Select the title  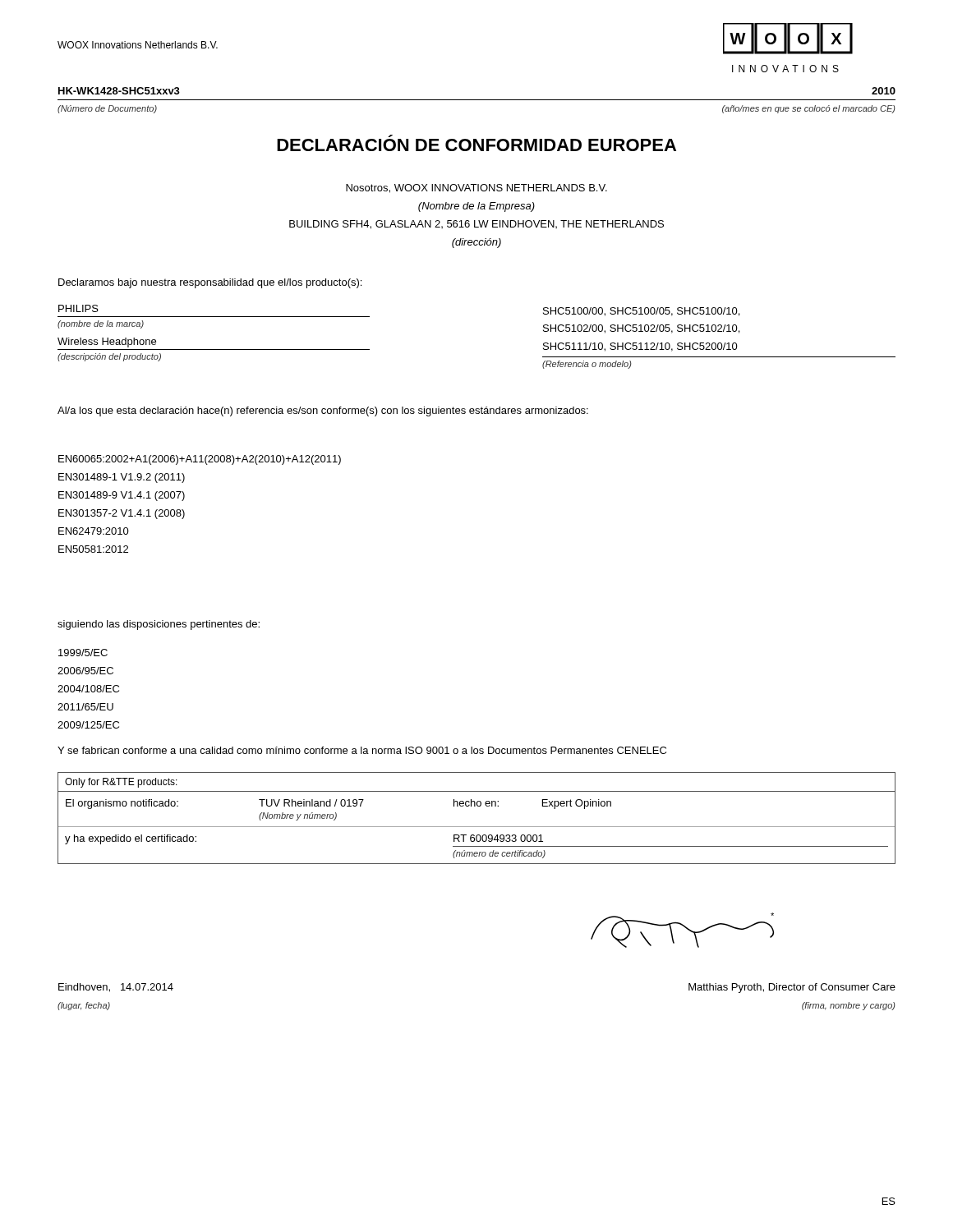[x=476, y=145]
